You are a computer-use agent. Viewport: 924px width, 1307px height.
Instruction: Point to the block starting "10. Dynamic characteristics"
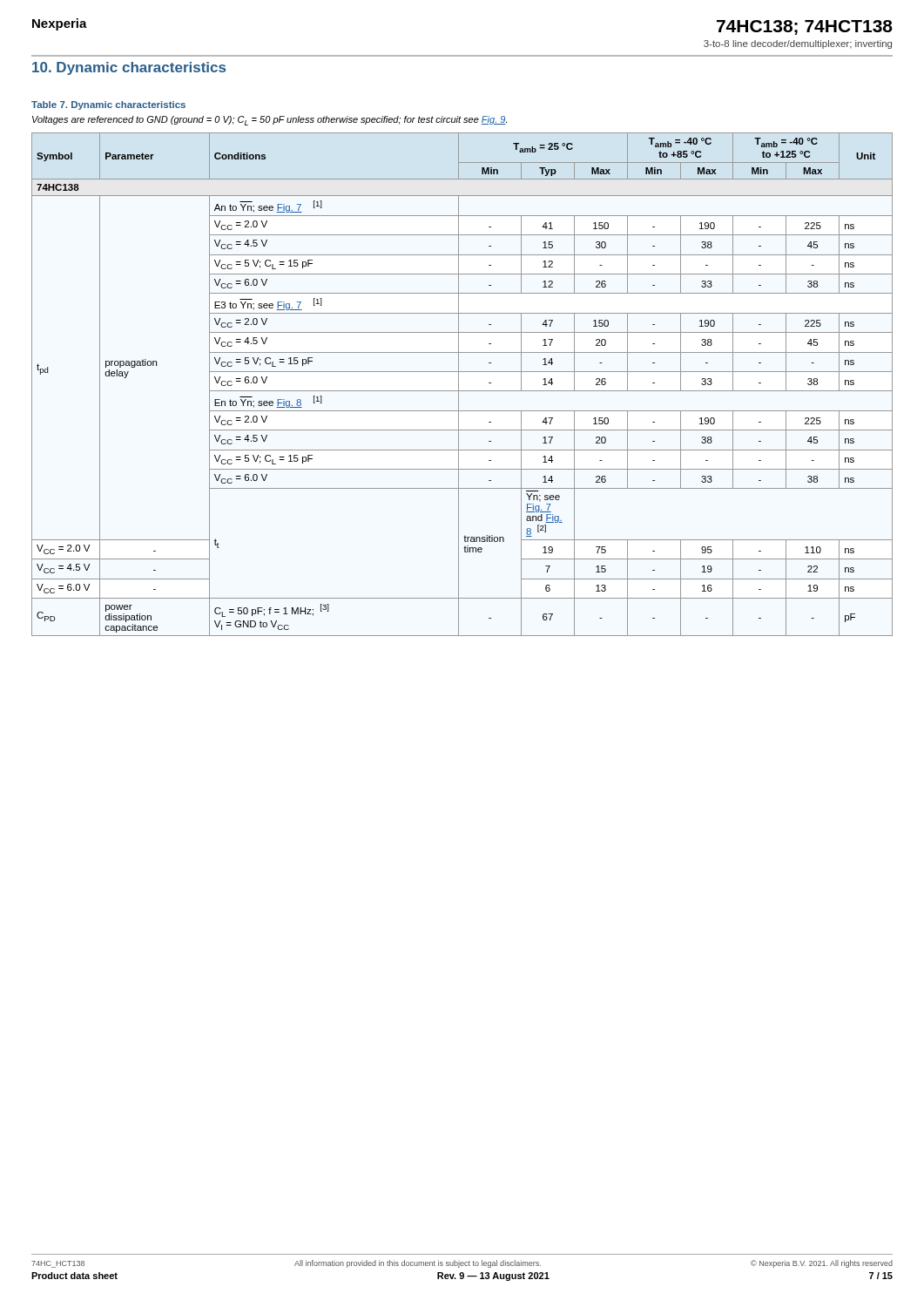pyautogui.click(x=129, y=68)
